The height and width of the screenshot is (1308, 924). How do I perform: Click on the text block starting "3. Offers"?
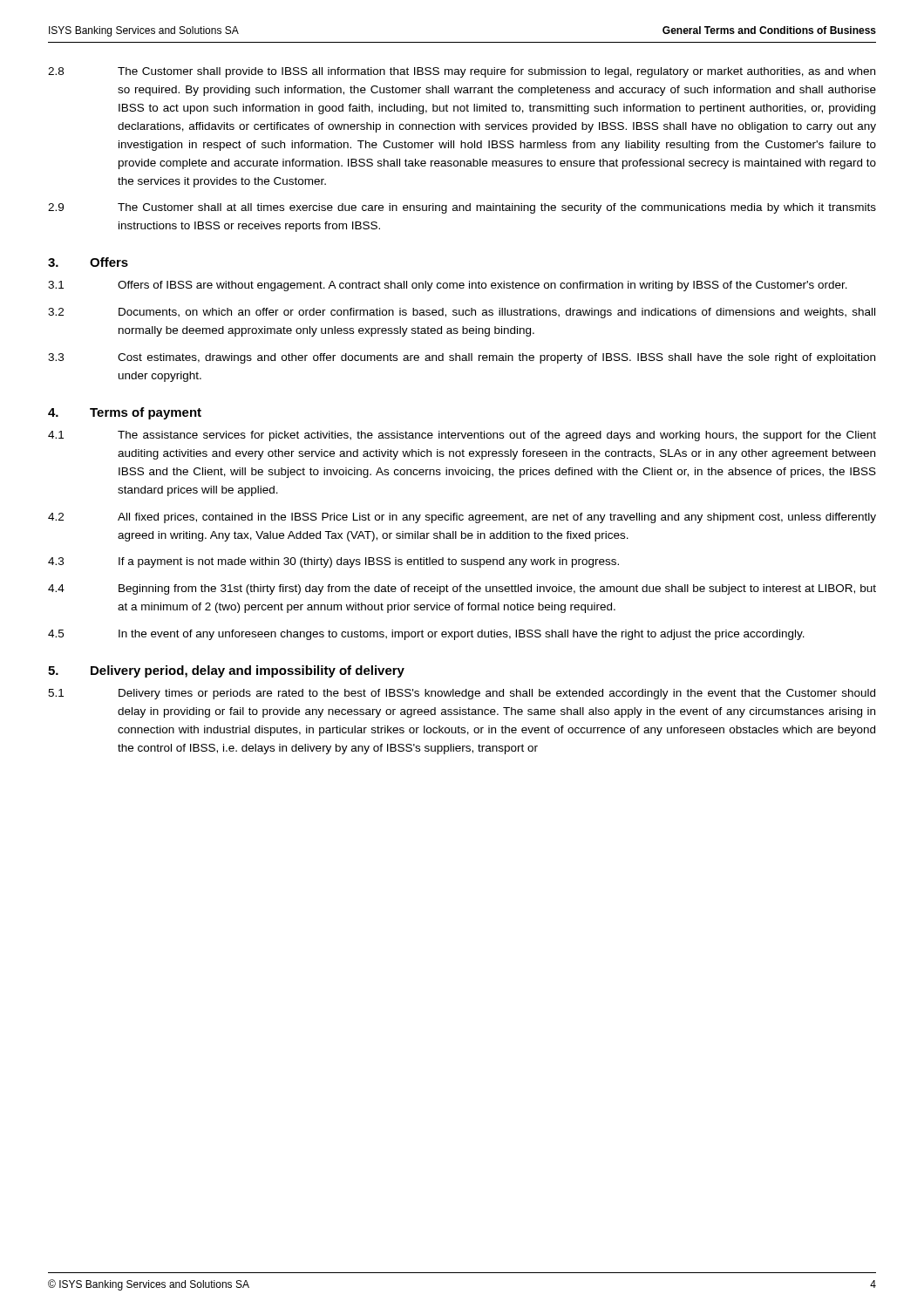click(88, 262)
